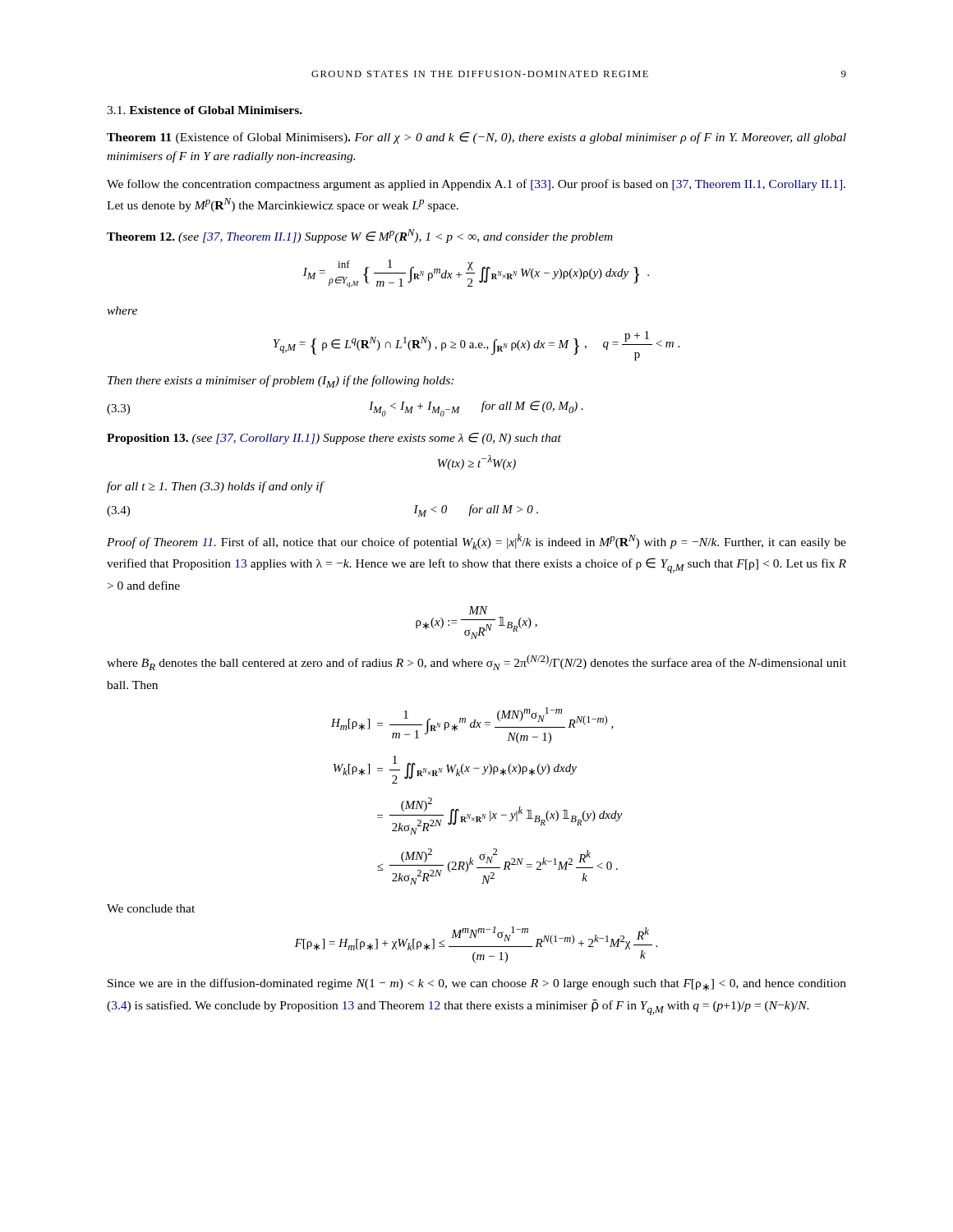
Task: Click the passage that begins "Proposition 13. (see"
Action: pos(334,437)
